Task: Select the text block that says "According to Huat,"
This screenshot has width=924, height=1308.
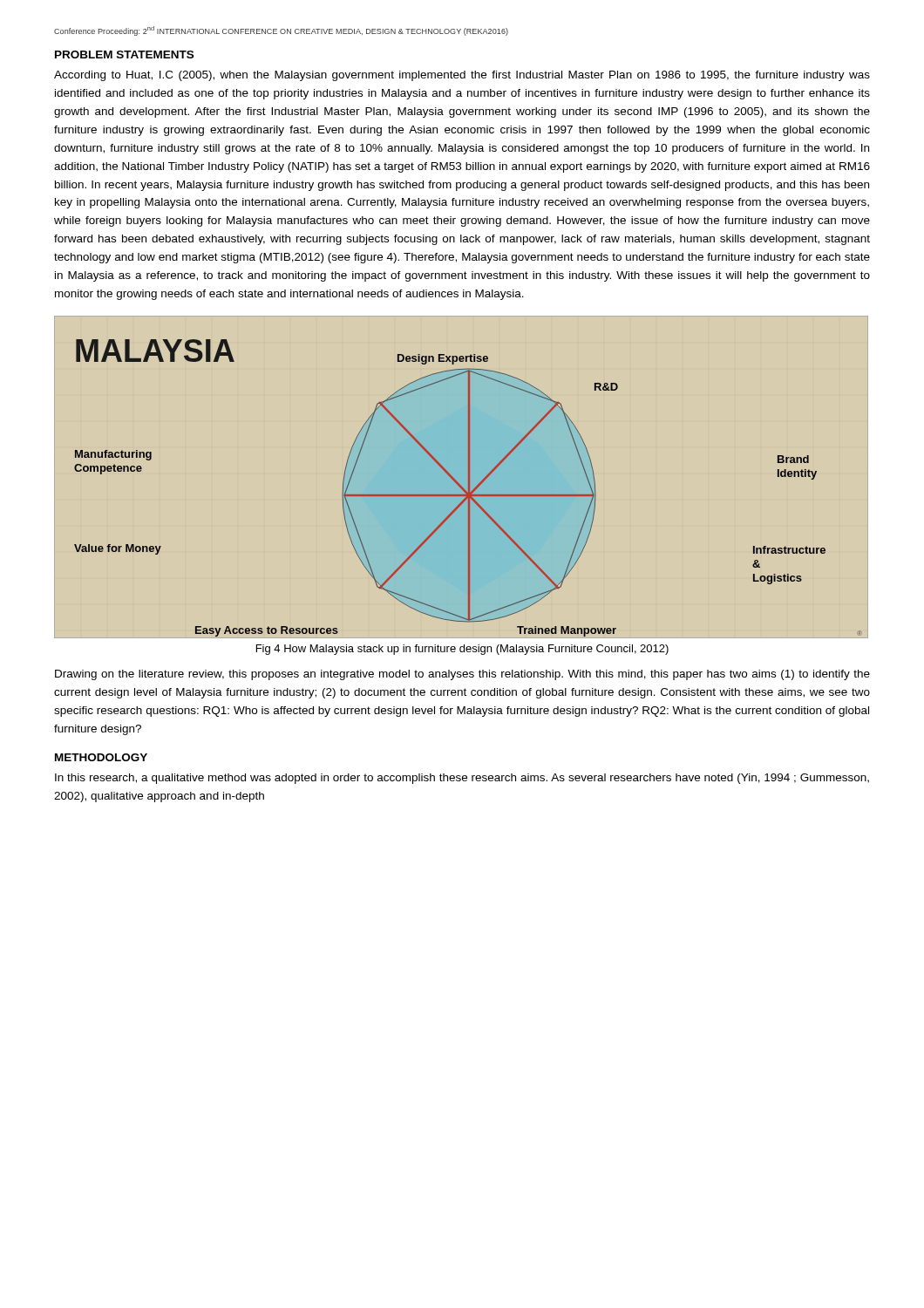Action: click(462, 184)
